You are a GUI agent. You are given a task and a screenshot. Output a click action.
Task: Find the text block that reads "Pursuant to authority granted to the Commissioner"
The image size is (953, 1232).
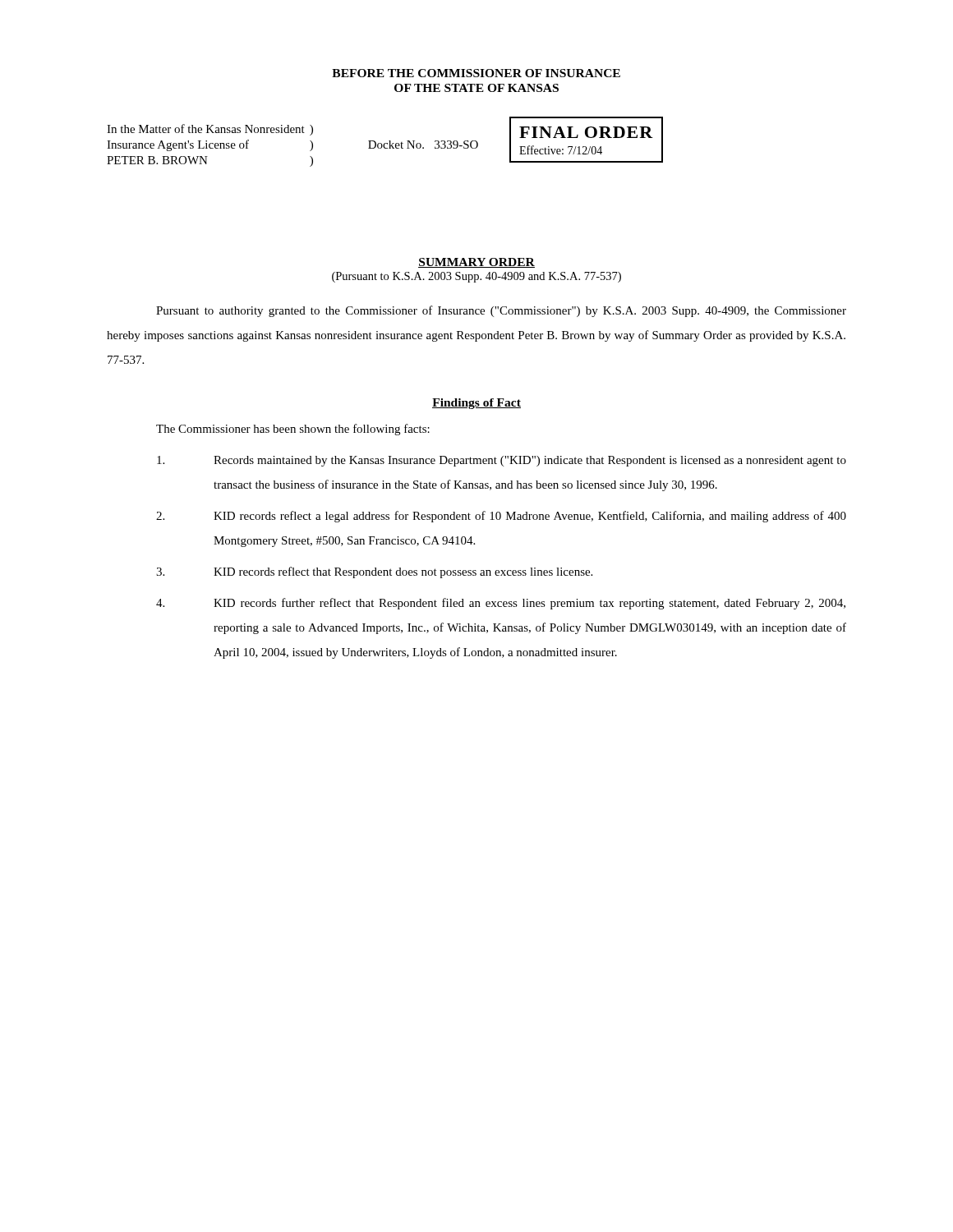[x=476, y=335]
